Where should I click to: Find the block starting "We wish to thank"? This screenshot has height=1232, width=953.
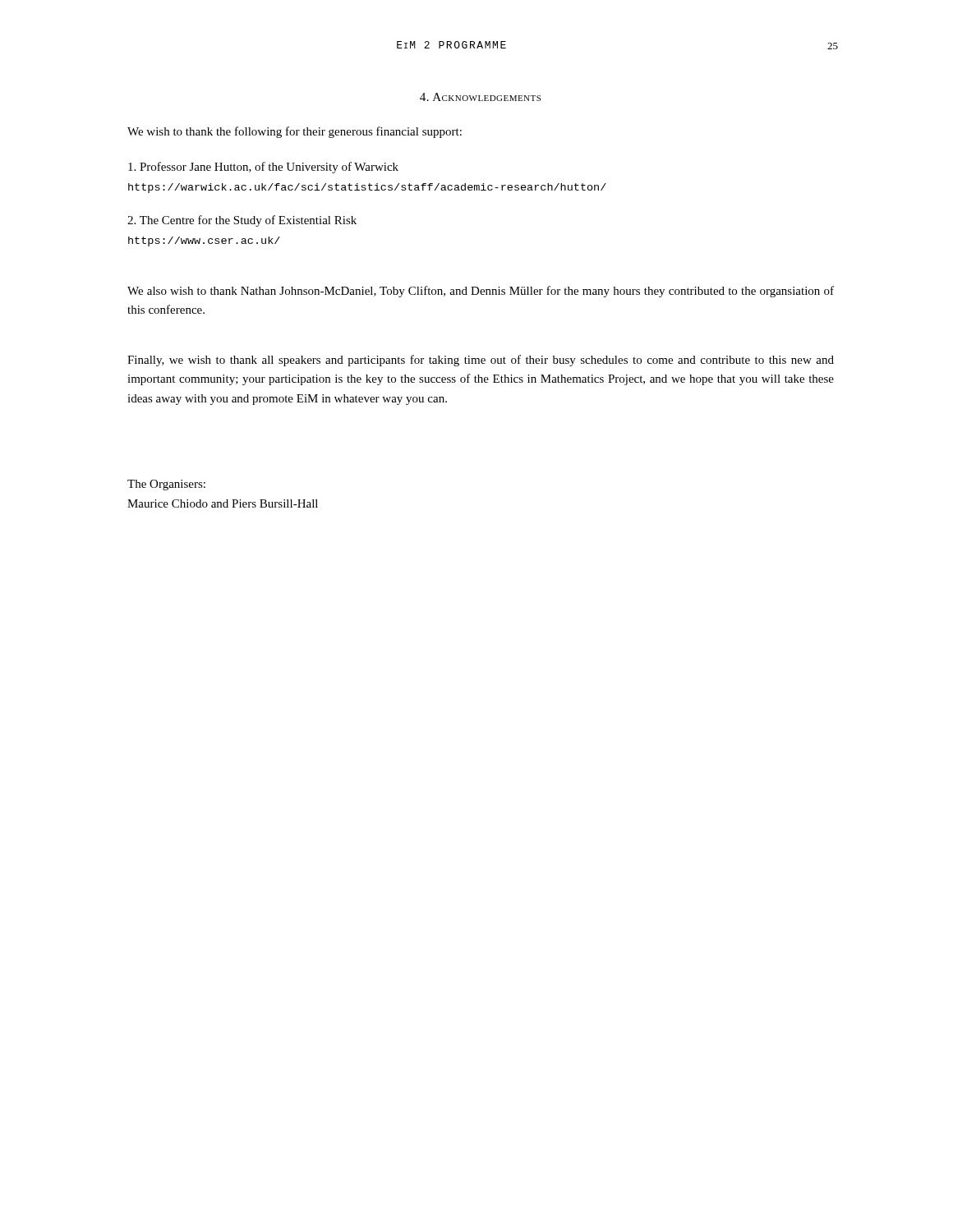(295, 131)
